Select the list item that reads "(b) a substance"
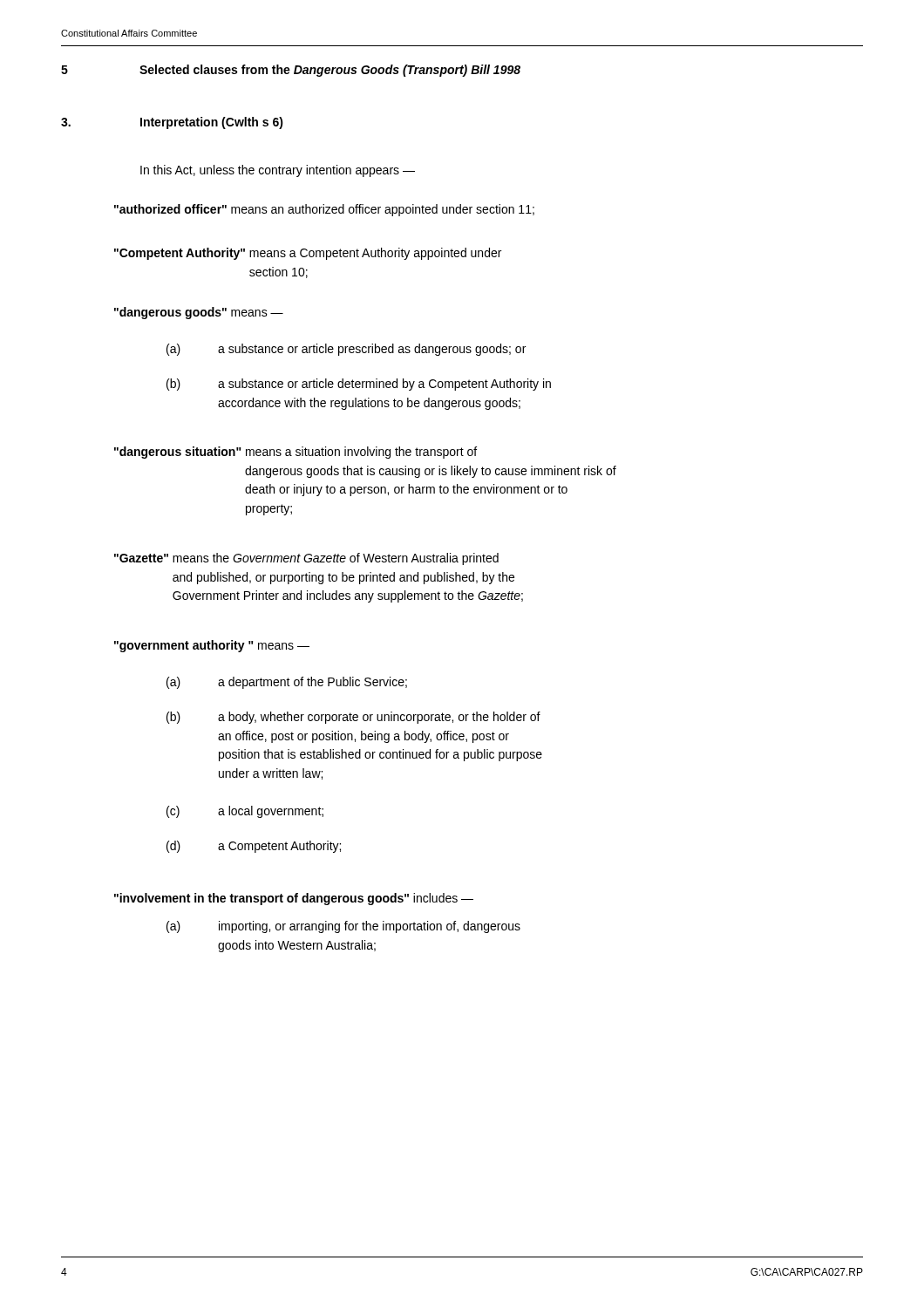The image size is (924, 1308). 359,394
